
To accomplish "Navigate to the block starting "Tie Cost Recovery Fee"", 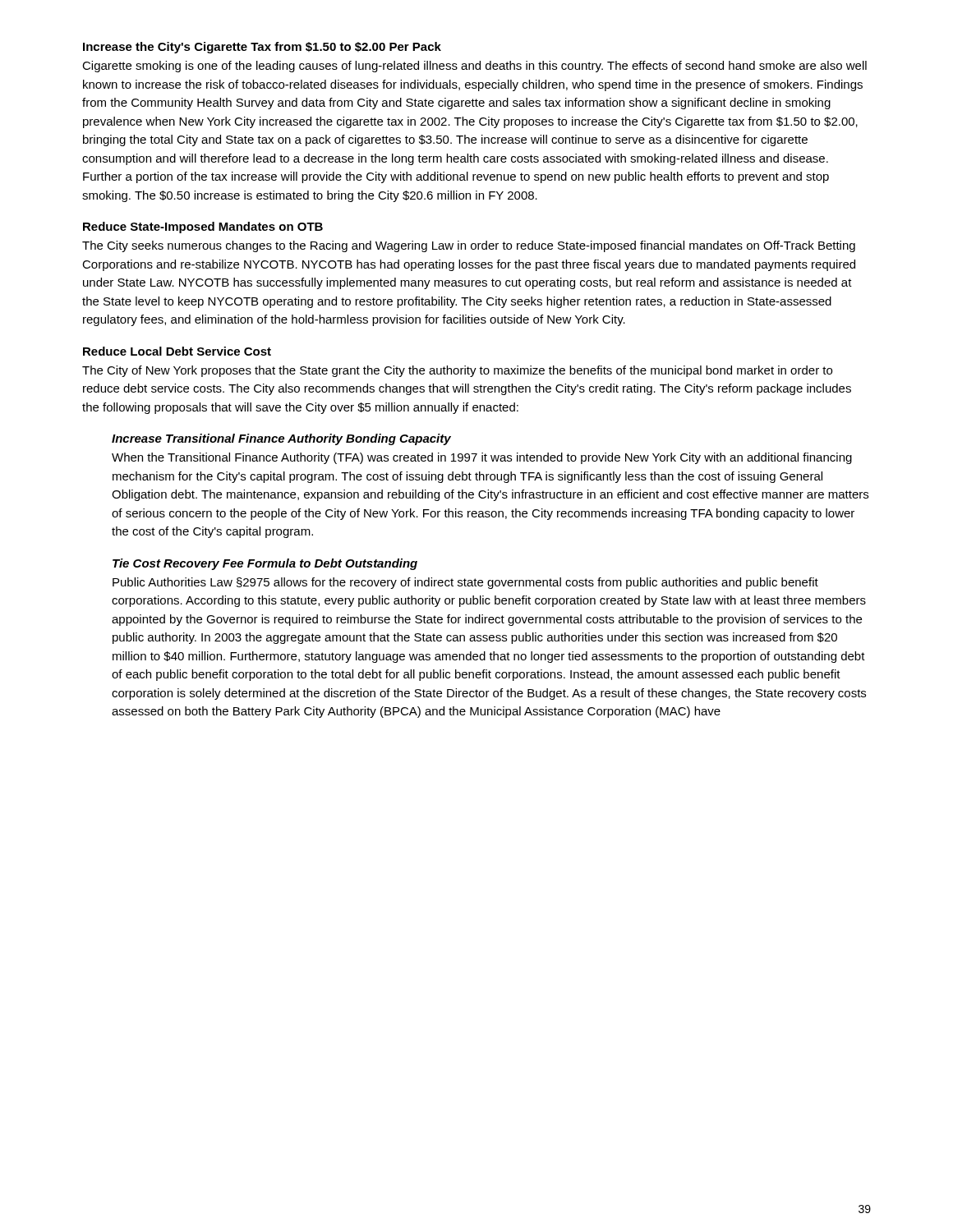I will [x=265, y=563].
